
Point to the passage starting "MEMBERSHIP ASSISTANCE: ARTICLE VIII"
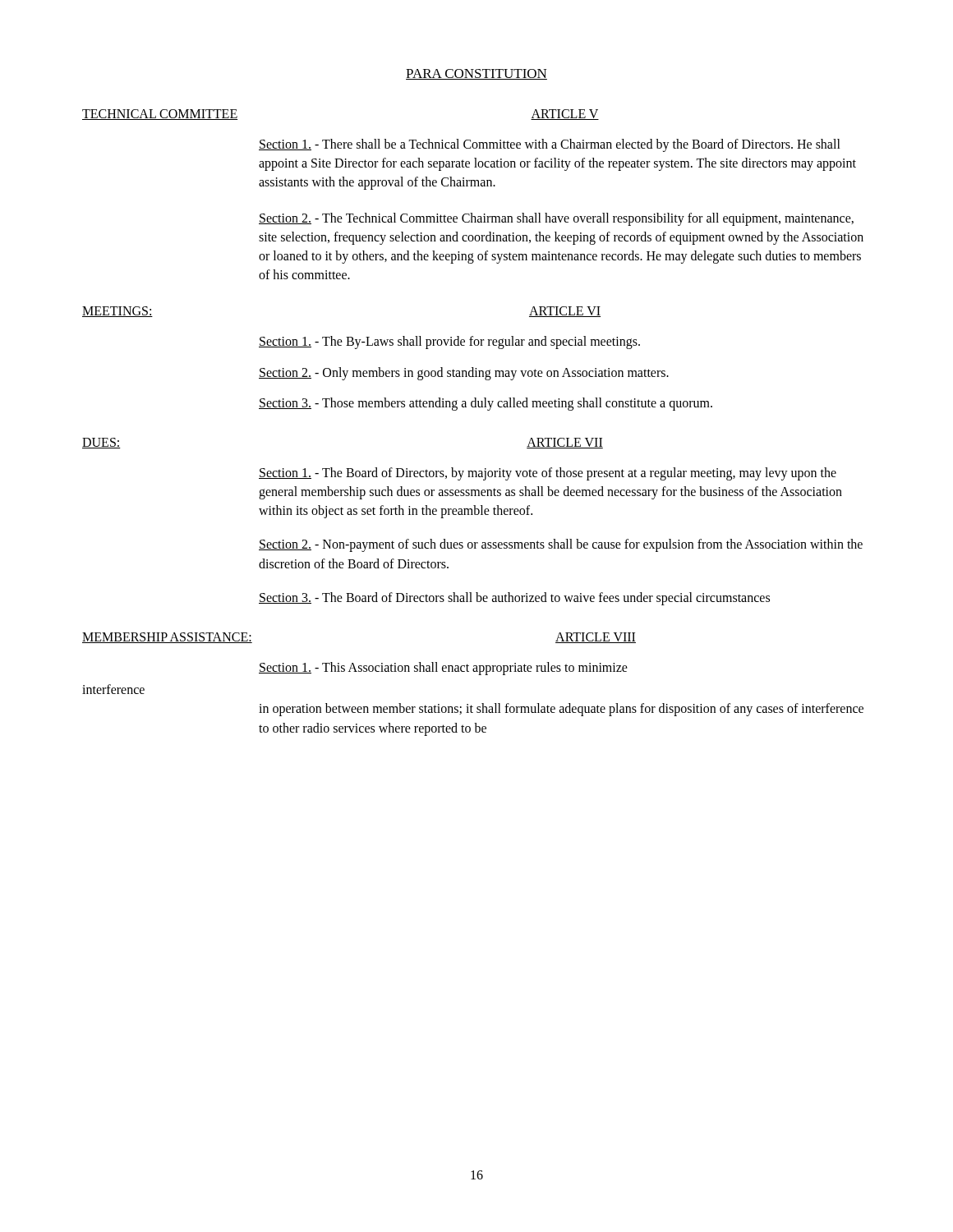click(166, 637)
